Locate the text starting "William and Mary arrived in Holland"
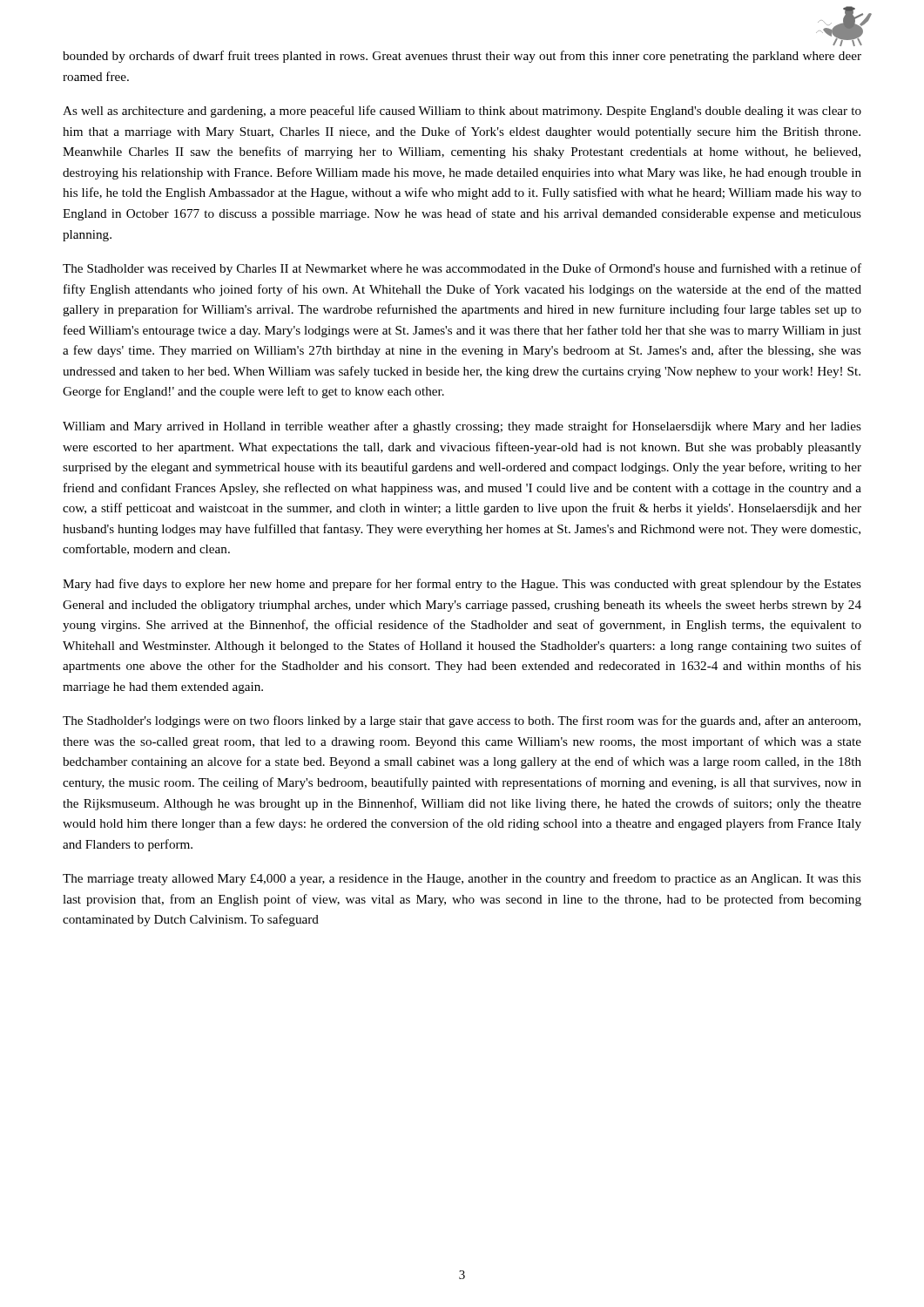The width and height of the screenshot is (924, 1307). pyautogui.click(x=462, y=488)
